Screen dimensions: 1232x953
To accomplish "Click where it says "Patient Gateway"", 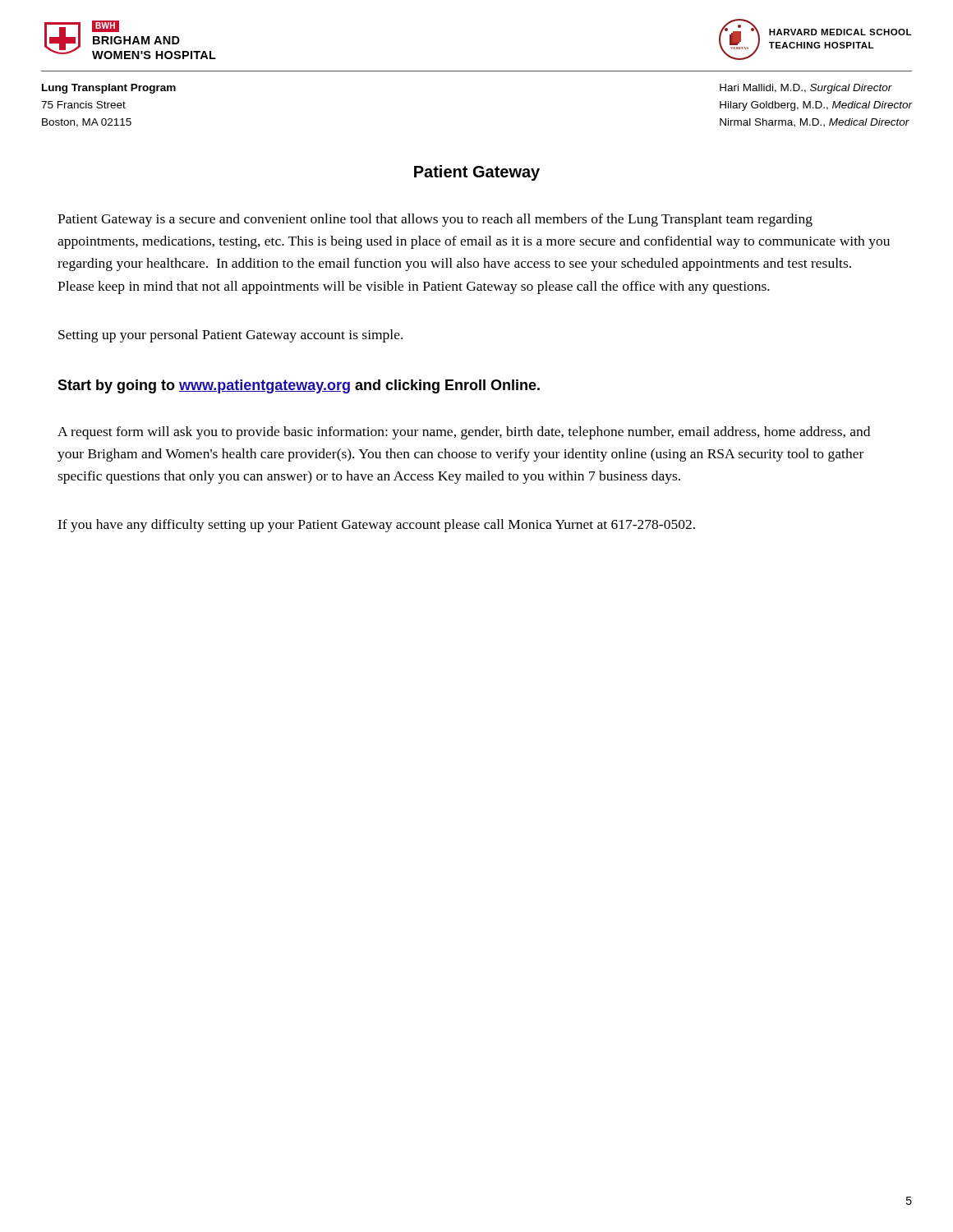I will click(476, 172).
